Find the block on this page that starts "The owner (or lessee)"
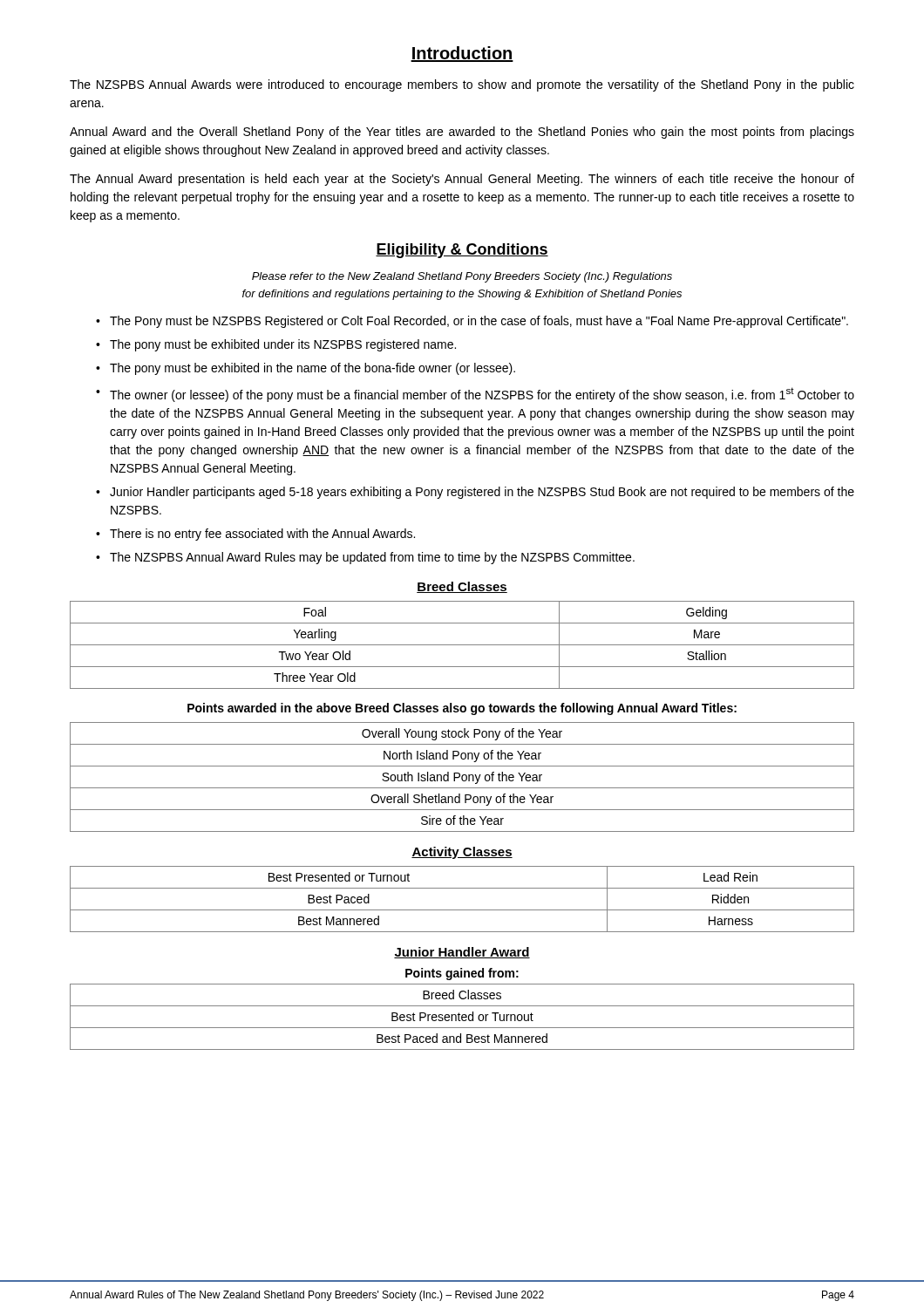This screenshot has height=1308, width=924. coord(475,430)
